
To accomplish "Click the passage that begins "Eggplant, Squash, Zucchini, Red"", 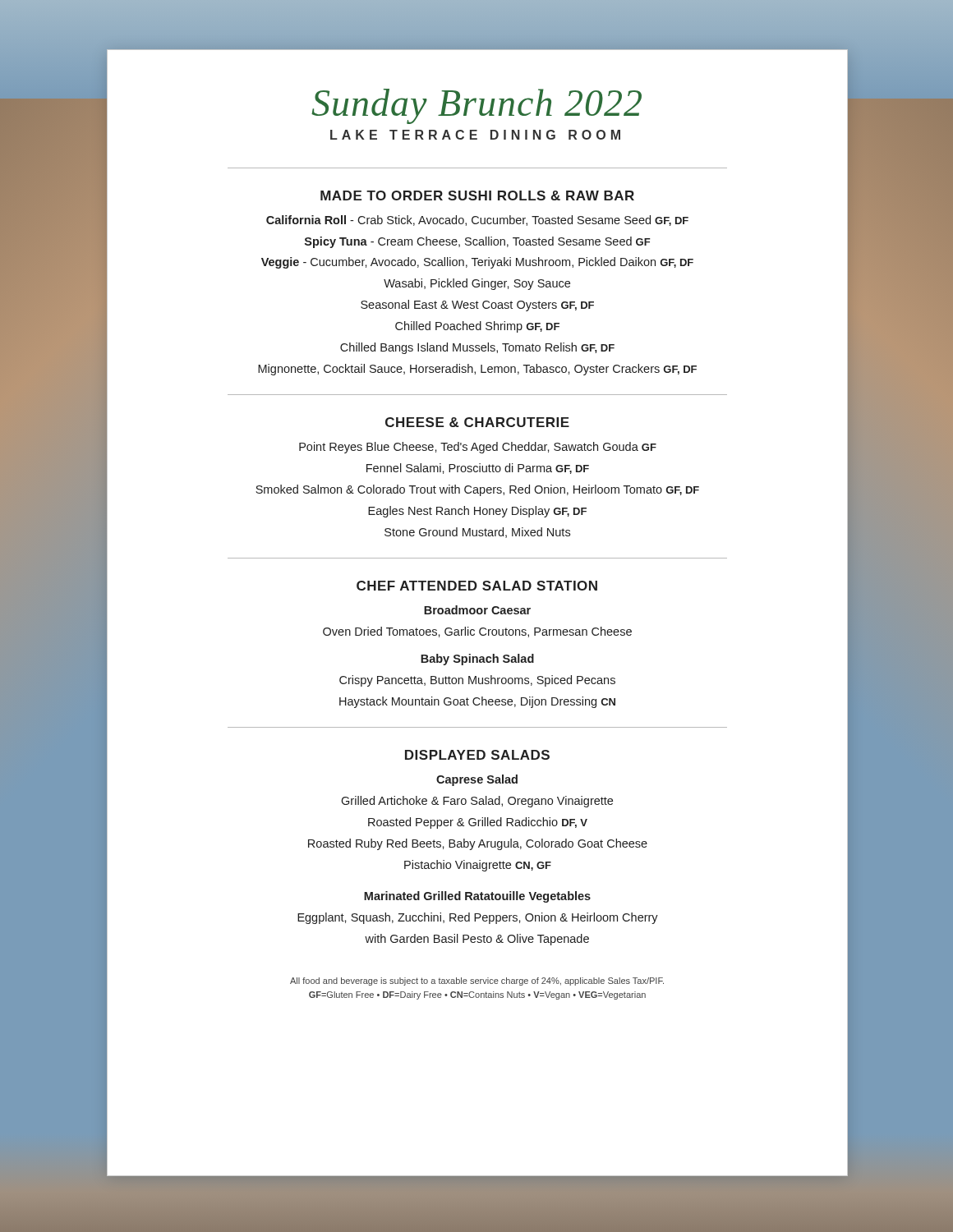I will pos(477,918).
